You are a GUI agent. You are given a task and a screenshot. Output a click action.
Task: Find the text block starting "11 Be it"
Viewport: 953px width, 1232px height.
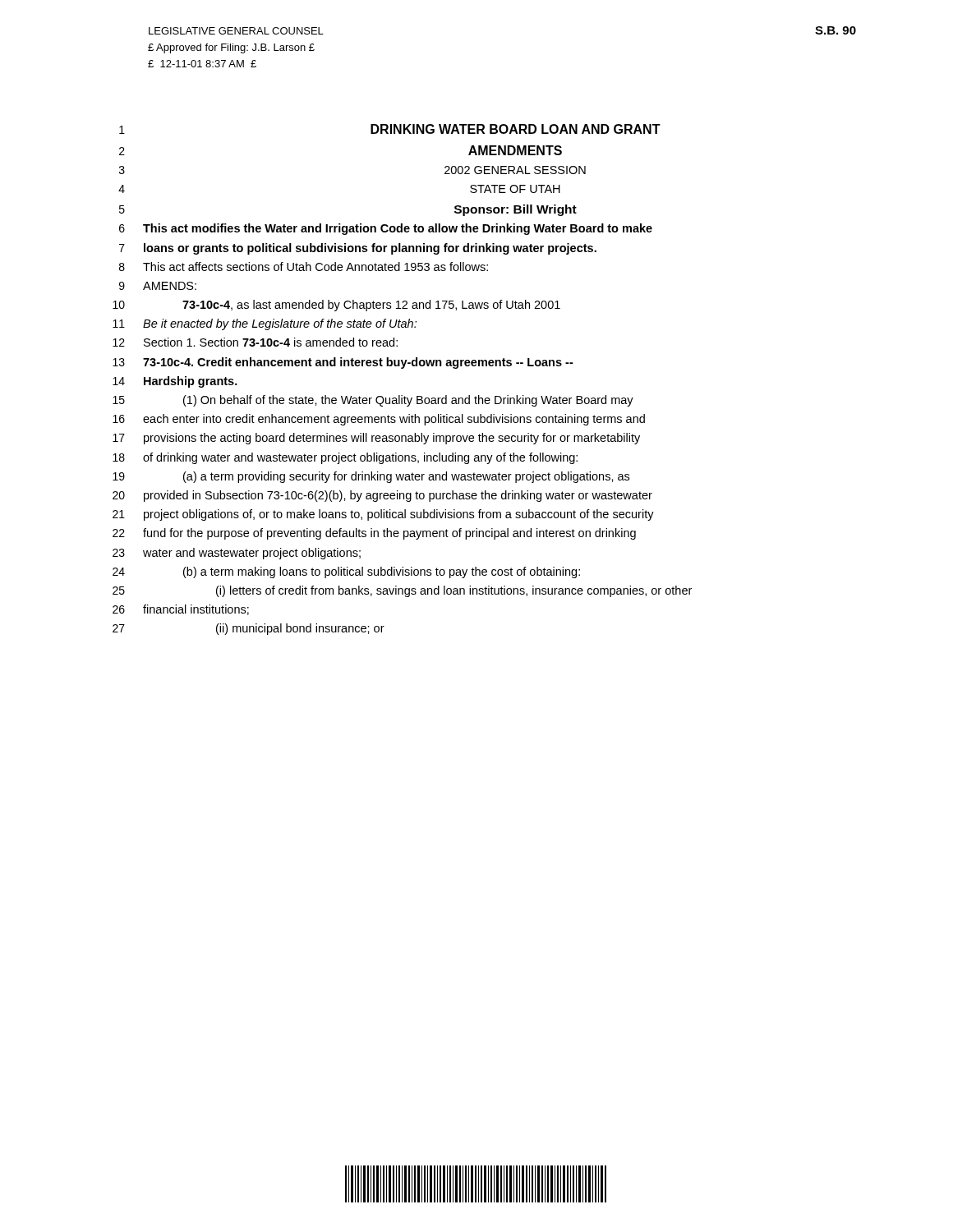click(265, 324)
